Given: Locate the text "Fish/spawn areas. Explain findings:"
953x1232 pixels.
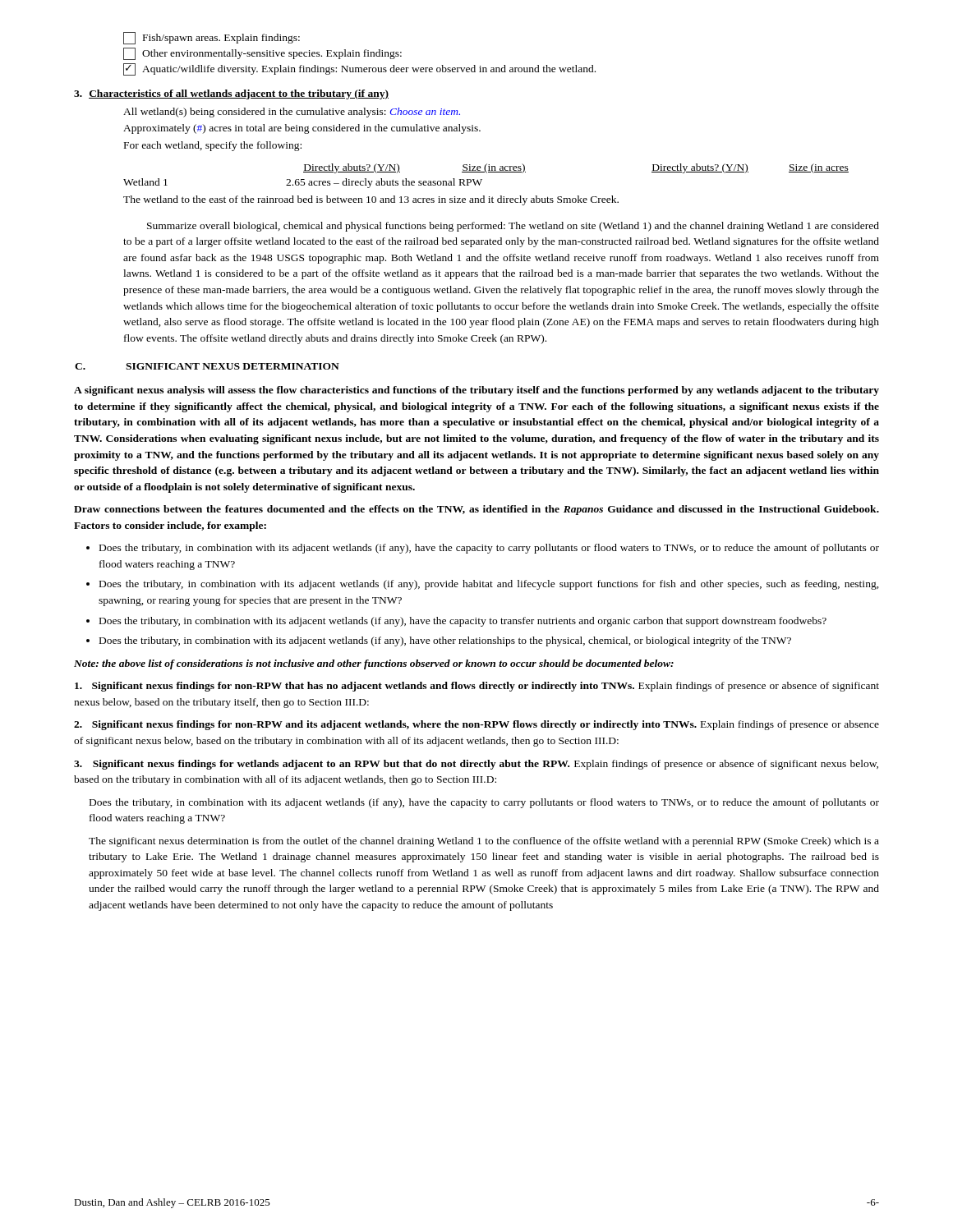Looking at the screenshot, I should [x=212, y=38].
